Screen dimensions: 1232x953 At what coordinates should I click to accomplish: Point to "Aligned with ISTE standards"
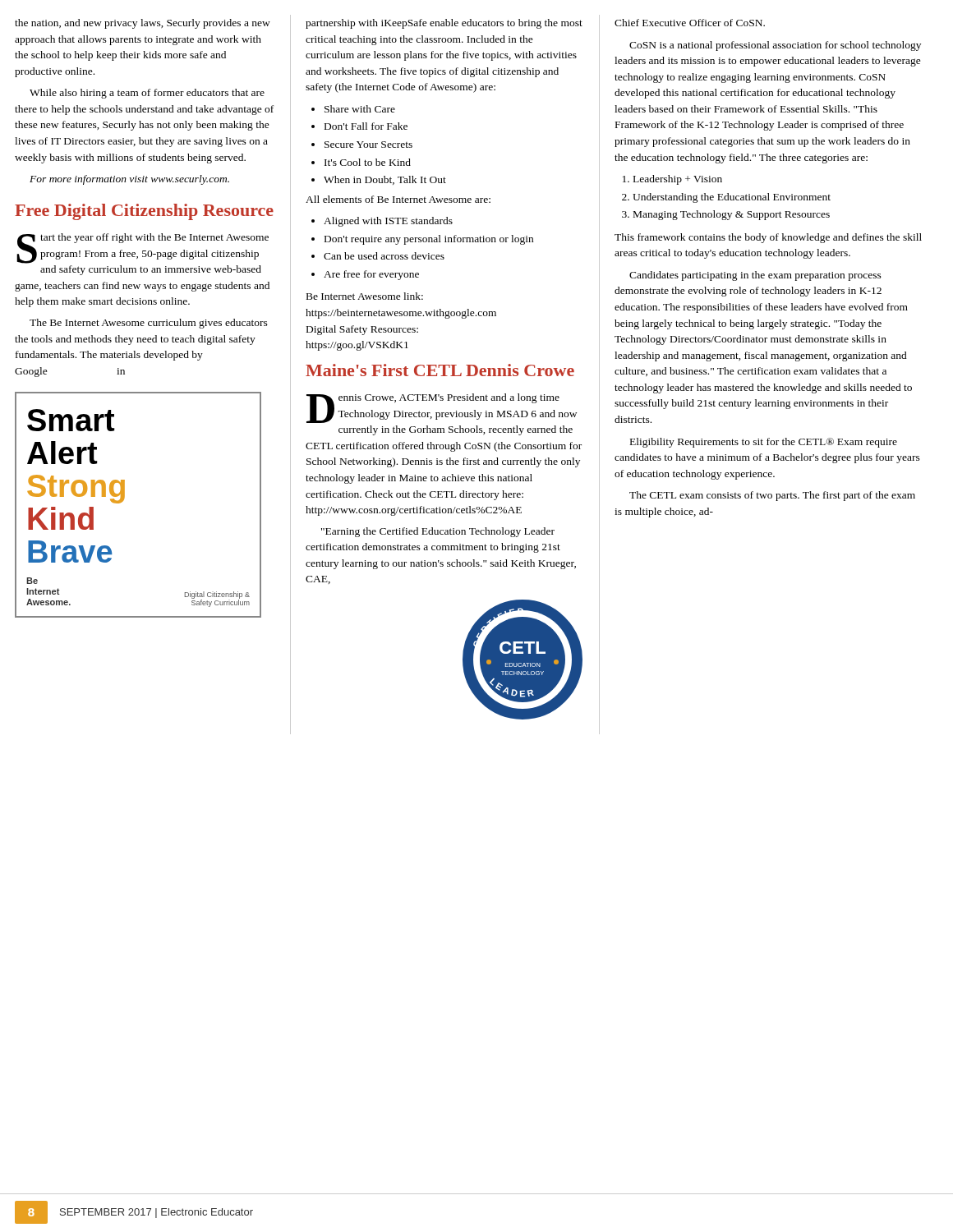click(388, 221)
